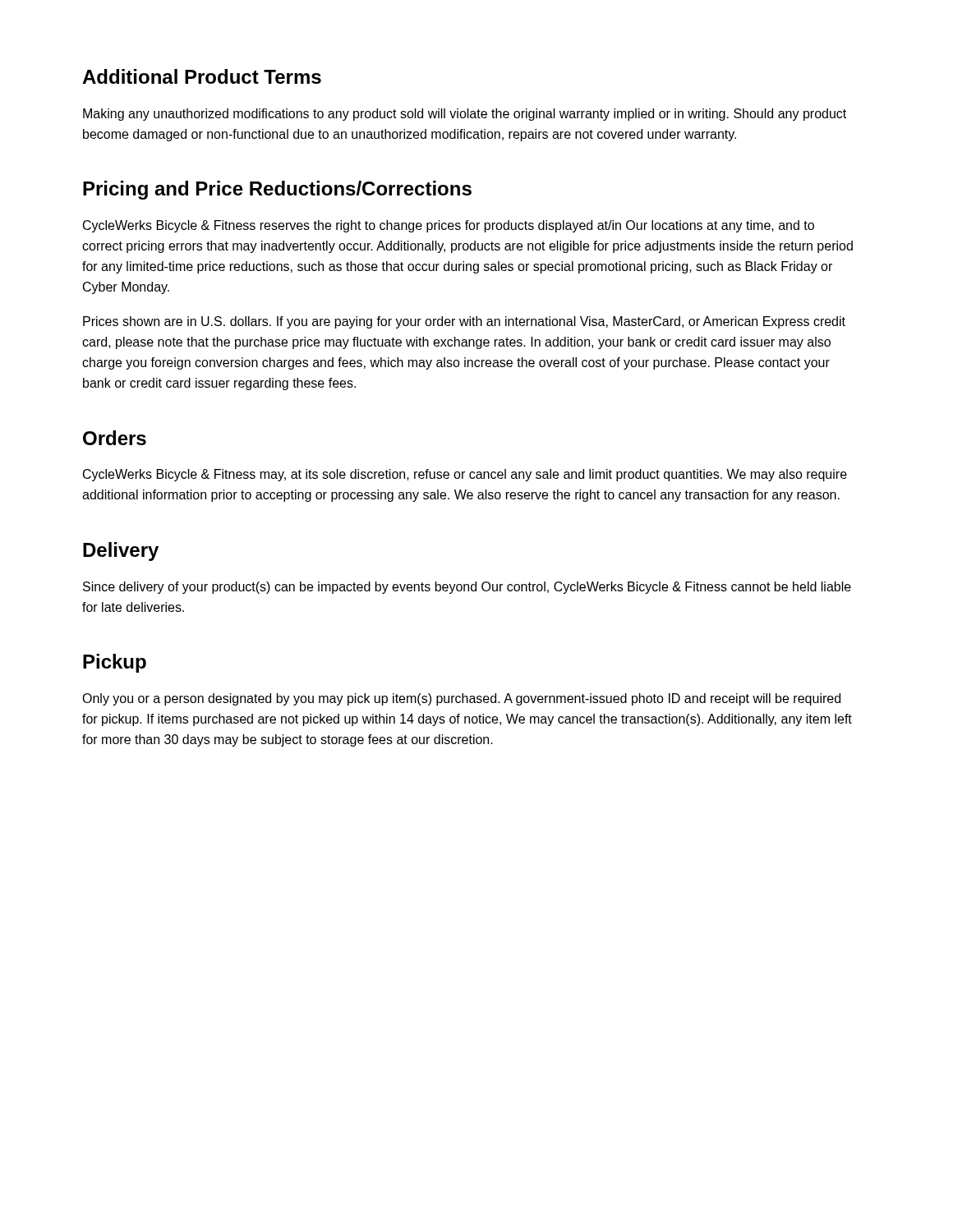Image resolution: width=953 pixels, height=1232 pixels.
Task: Click on the text block with the text "Prices shown are in U.S. dollars. If you"
Action: pyautogui.click(x=464, y=352)
